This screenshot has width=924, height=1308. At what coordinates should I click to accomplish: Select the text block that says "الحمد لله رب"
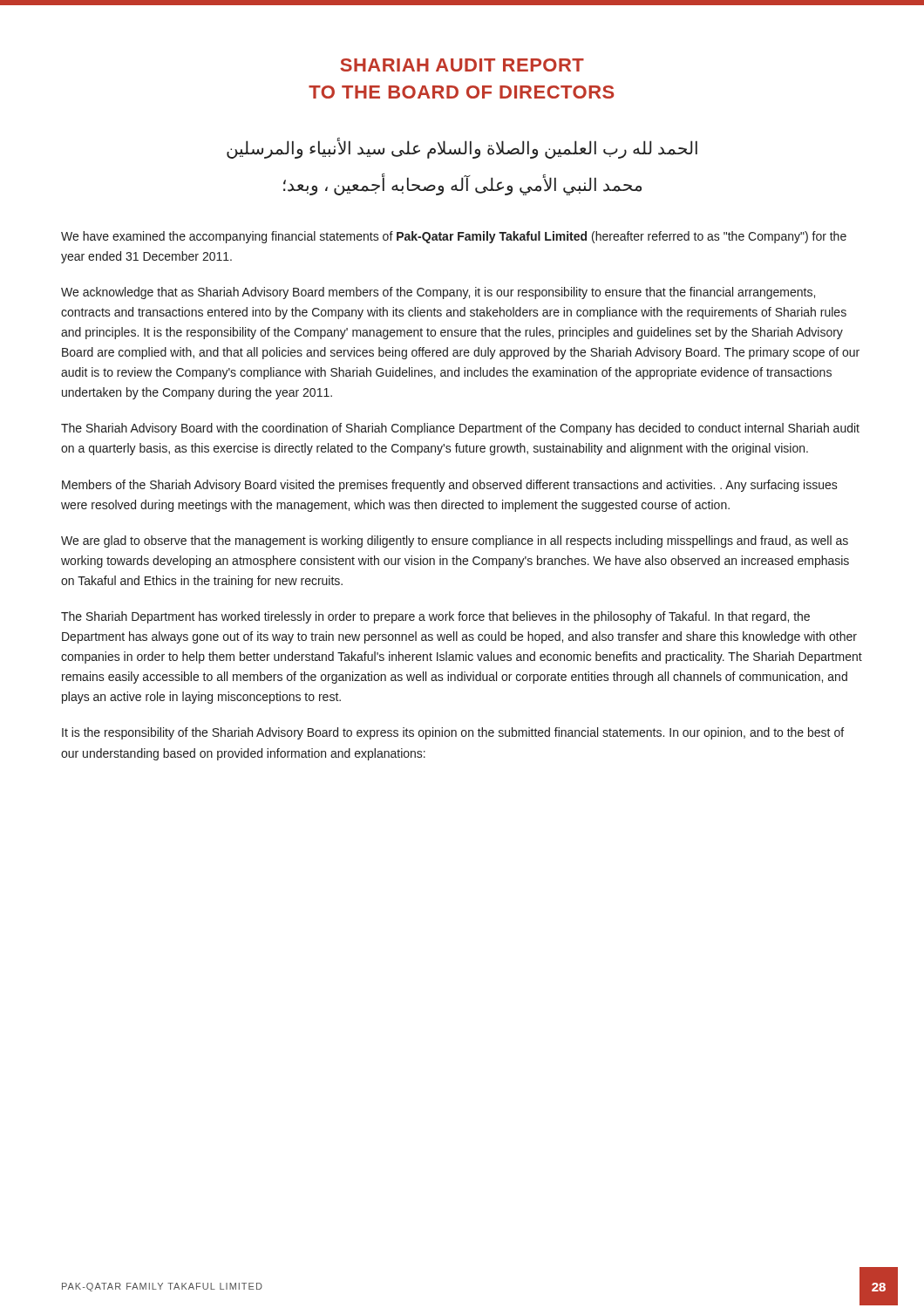(x=462, y=166)
